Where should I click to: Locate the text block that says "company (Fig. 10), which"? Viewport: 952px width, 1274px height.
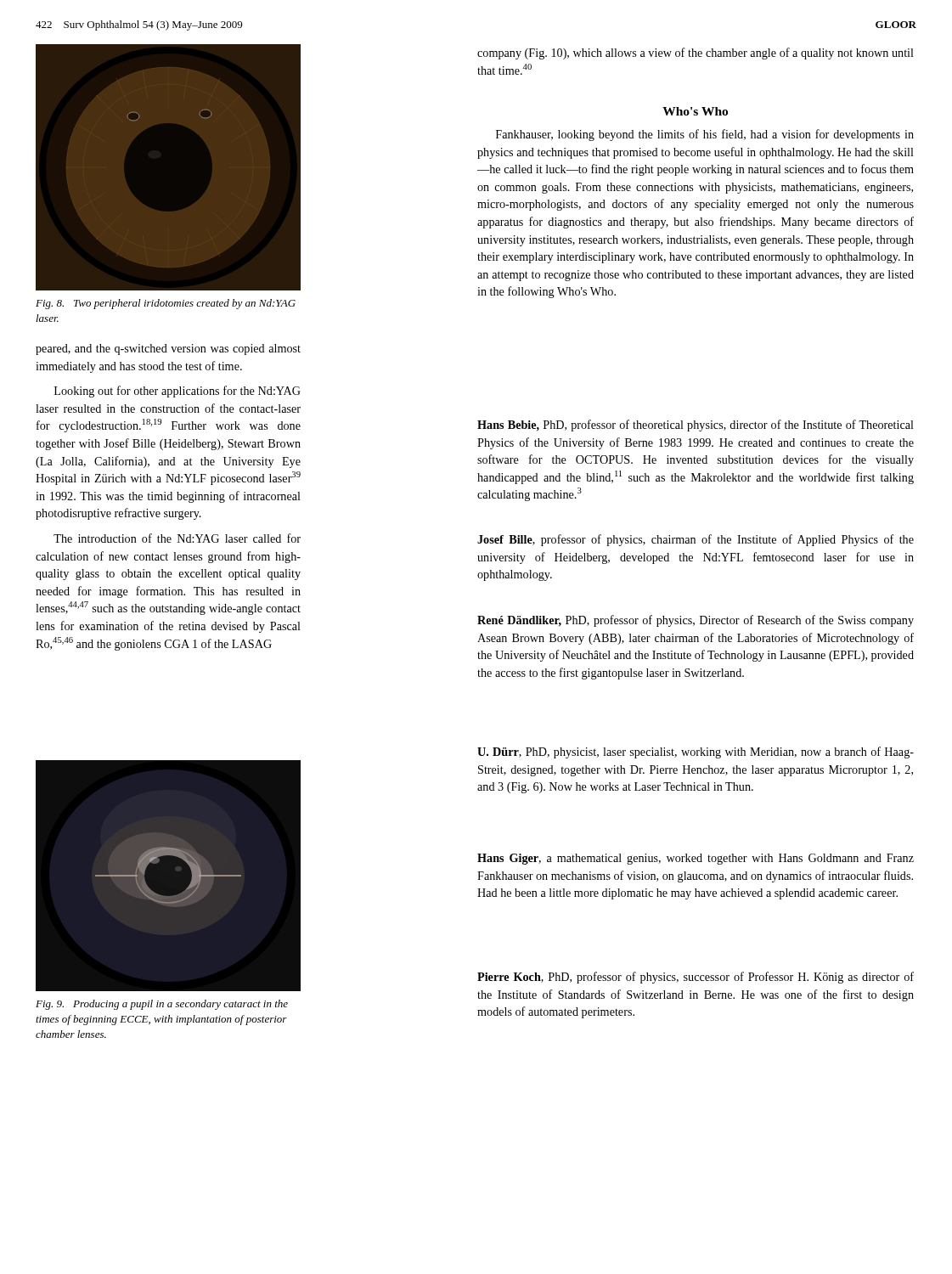(696, 62)
